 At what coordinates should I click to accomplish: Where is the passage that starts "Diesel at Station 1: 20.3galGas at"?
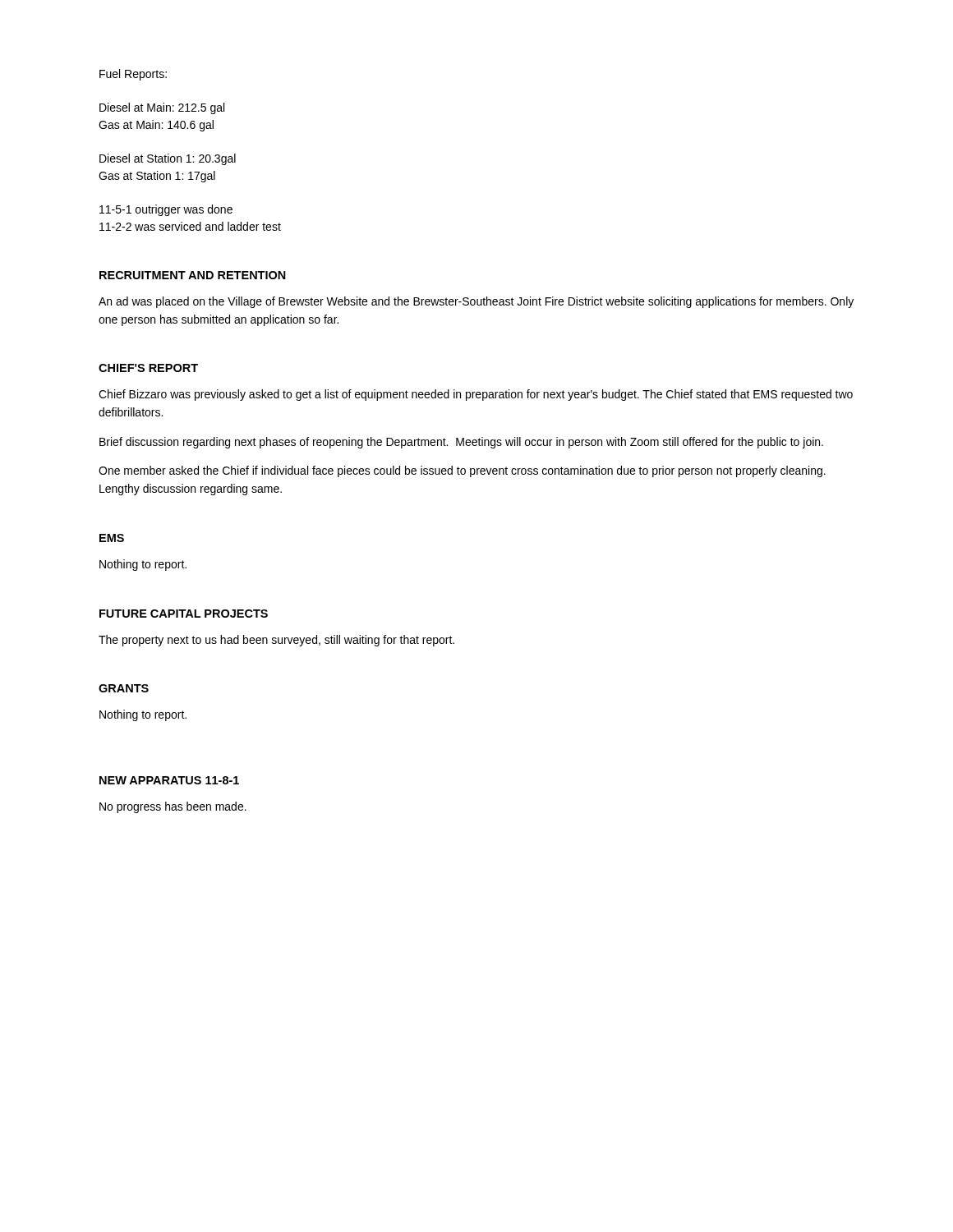pos(168,159)
